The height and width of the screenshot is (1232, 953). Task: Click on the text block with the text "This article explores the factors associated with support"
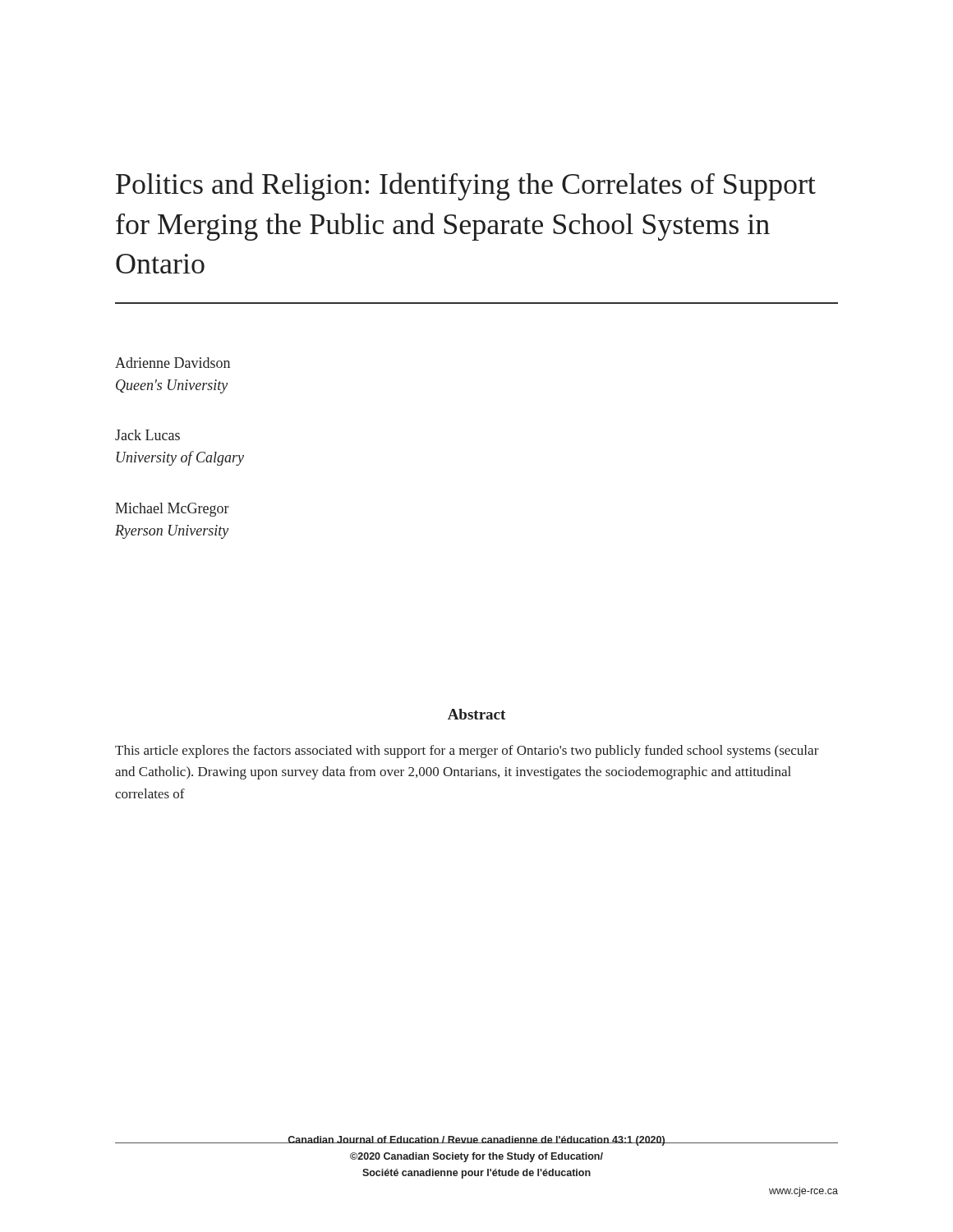[467, 772]
